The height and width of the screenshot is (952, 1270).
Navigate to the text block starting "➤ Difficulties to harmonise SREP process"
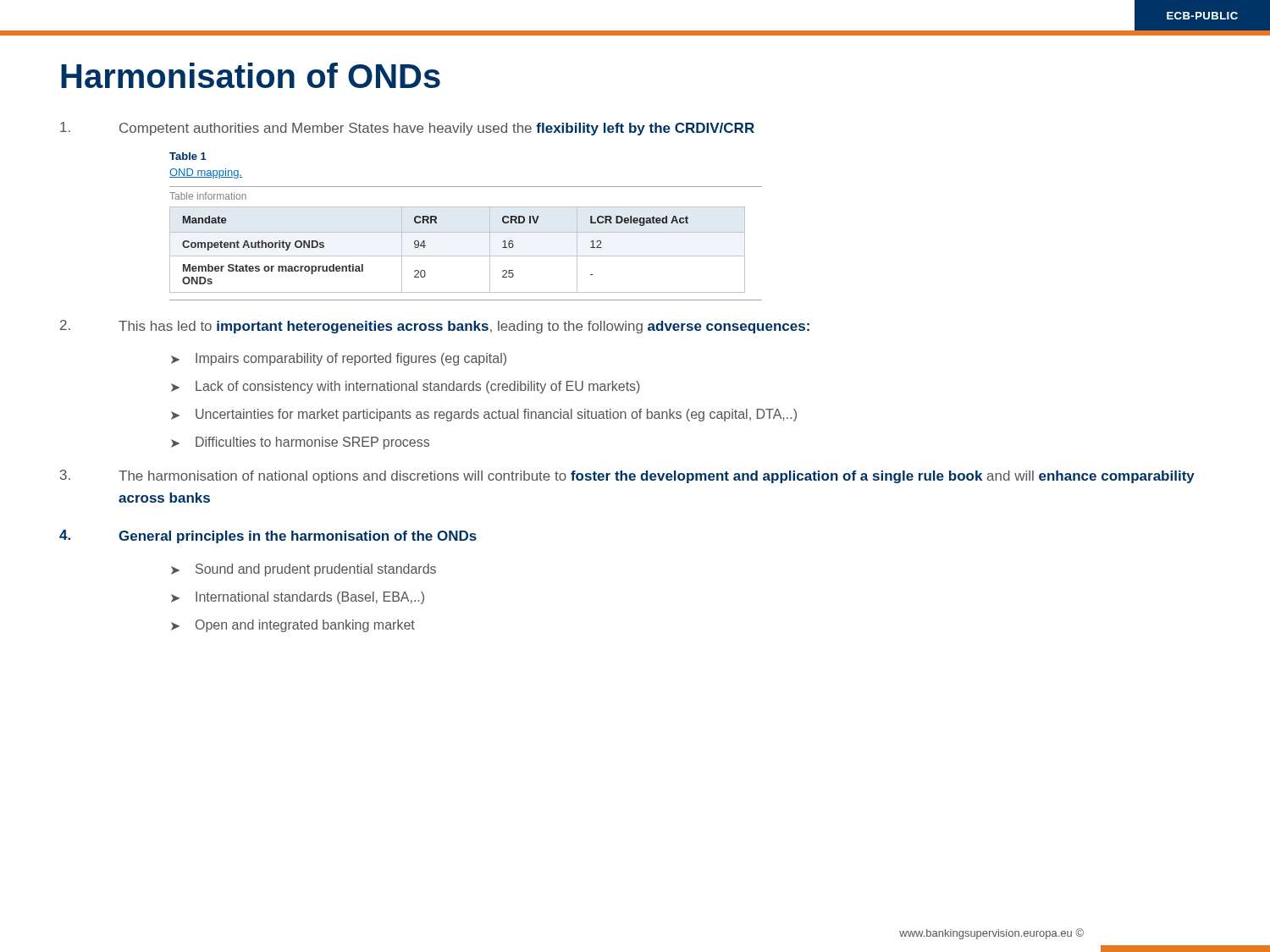pos(300,443)
